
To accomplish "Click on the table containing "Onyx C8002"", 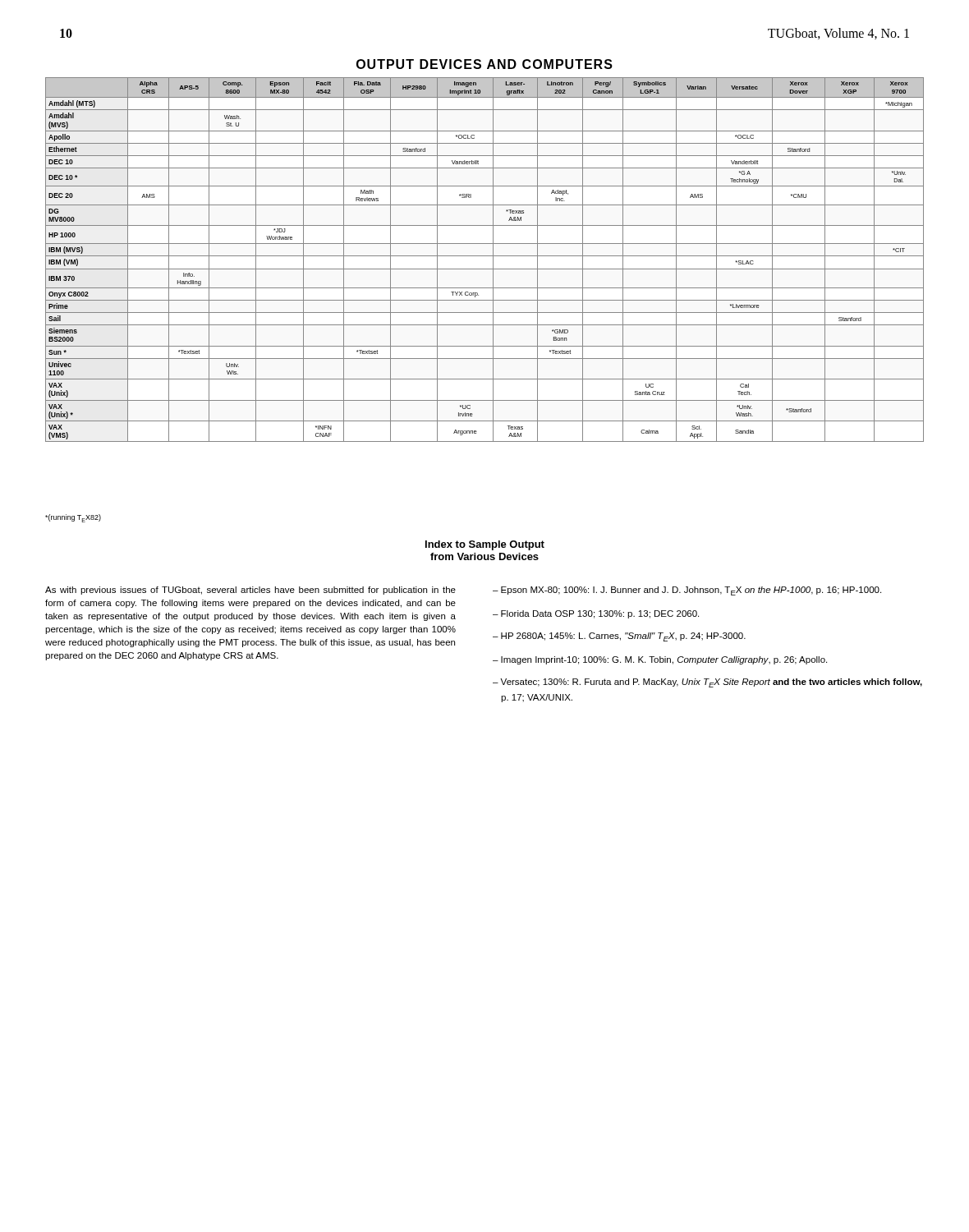I will [484, 260].
